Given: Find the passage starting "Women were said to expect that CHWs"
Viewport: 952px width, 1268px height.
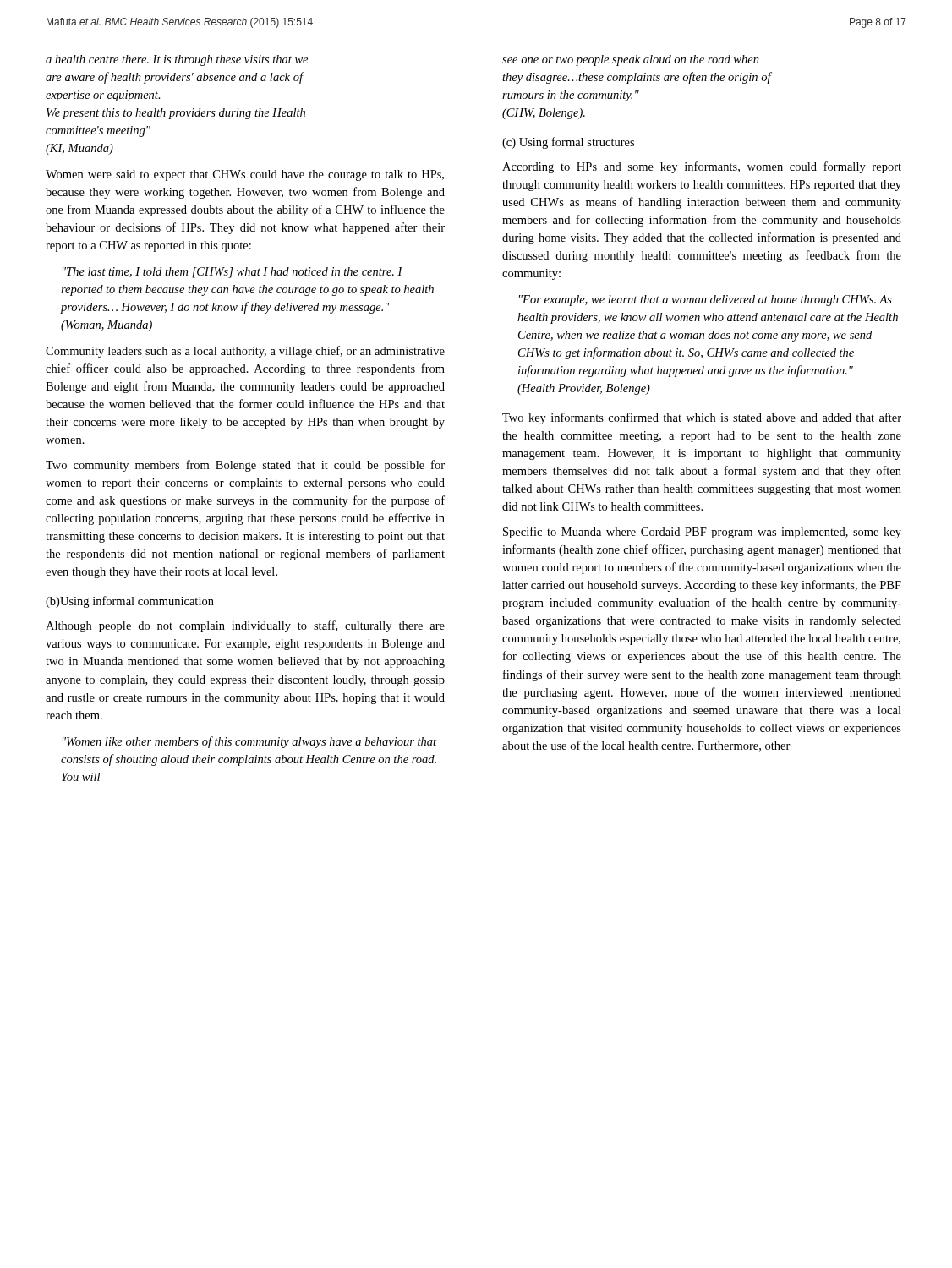Looking at the screenshot, I should [x=245, y=210].
